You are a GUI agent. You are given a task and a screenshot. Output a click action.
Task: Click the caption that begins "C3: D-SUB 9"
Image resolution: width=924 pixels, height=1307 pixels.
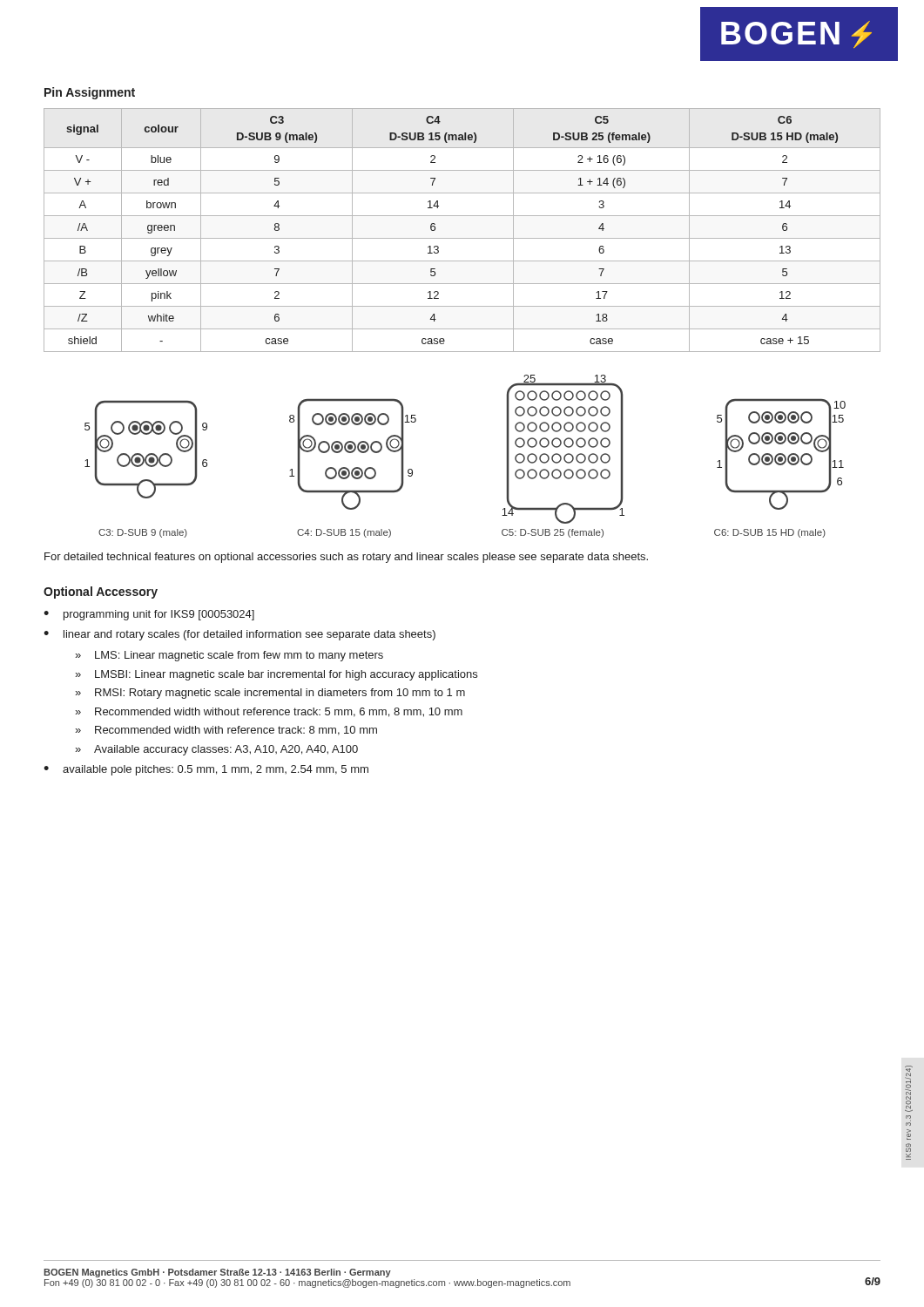pos(144,532)
